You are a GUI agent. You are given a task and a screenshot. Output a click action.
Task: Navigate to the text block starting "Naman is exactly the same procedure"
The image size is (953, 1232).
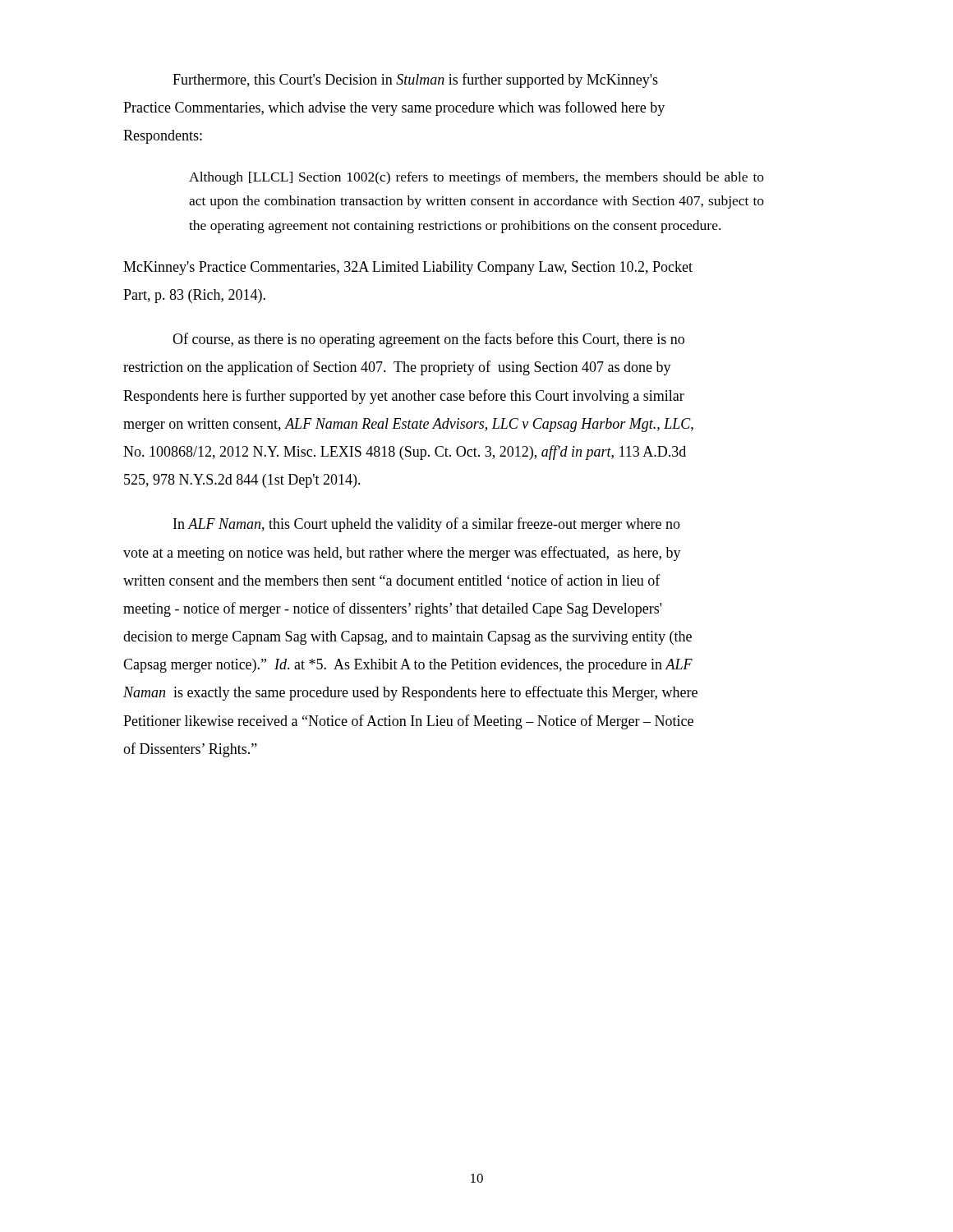click(x=411, y=693)
